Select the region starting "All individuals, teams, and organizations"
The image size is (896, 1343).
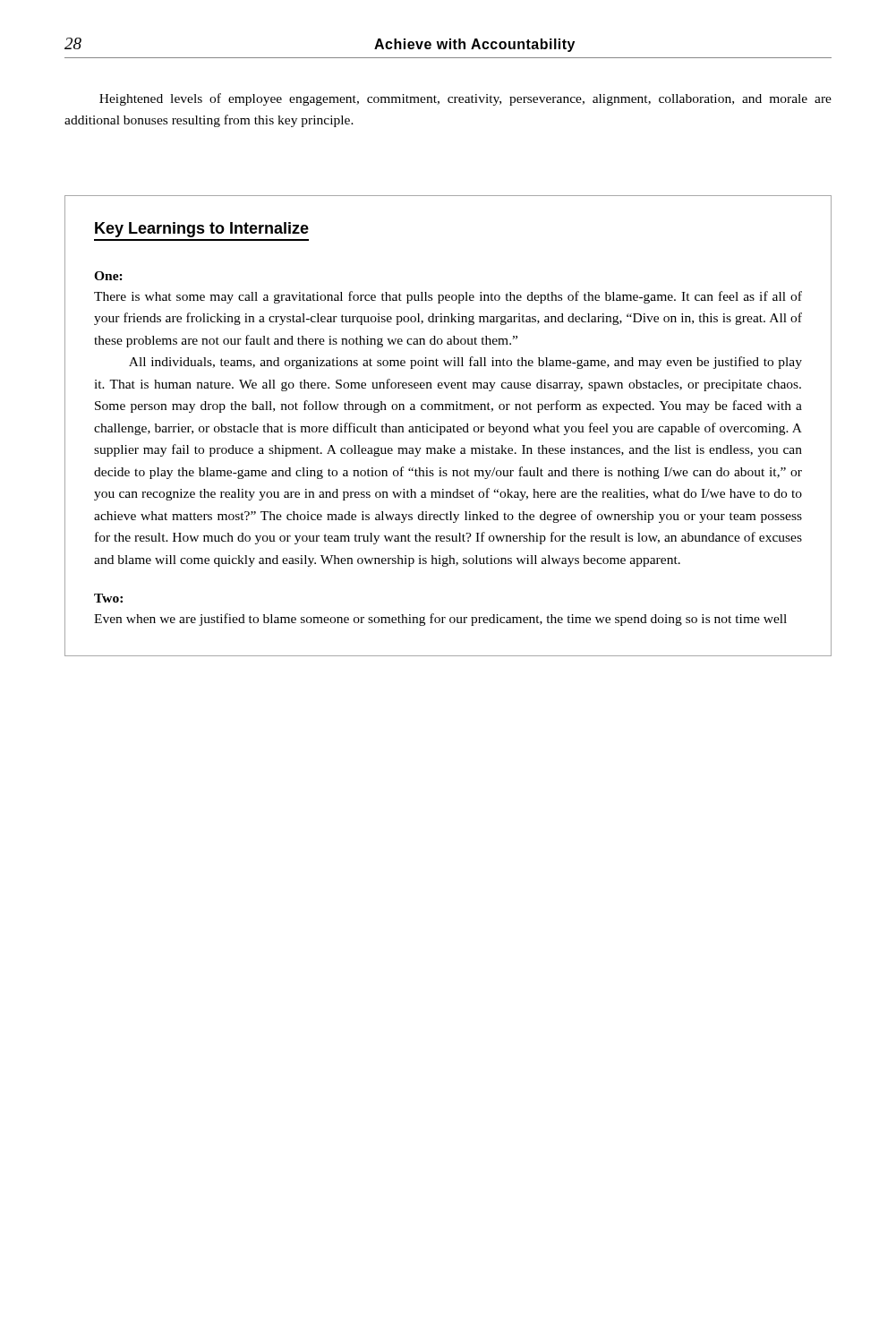tap(448, 461)
